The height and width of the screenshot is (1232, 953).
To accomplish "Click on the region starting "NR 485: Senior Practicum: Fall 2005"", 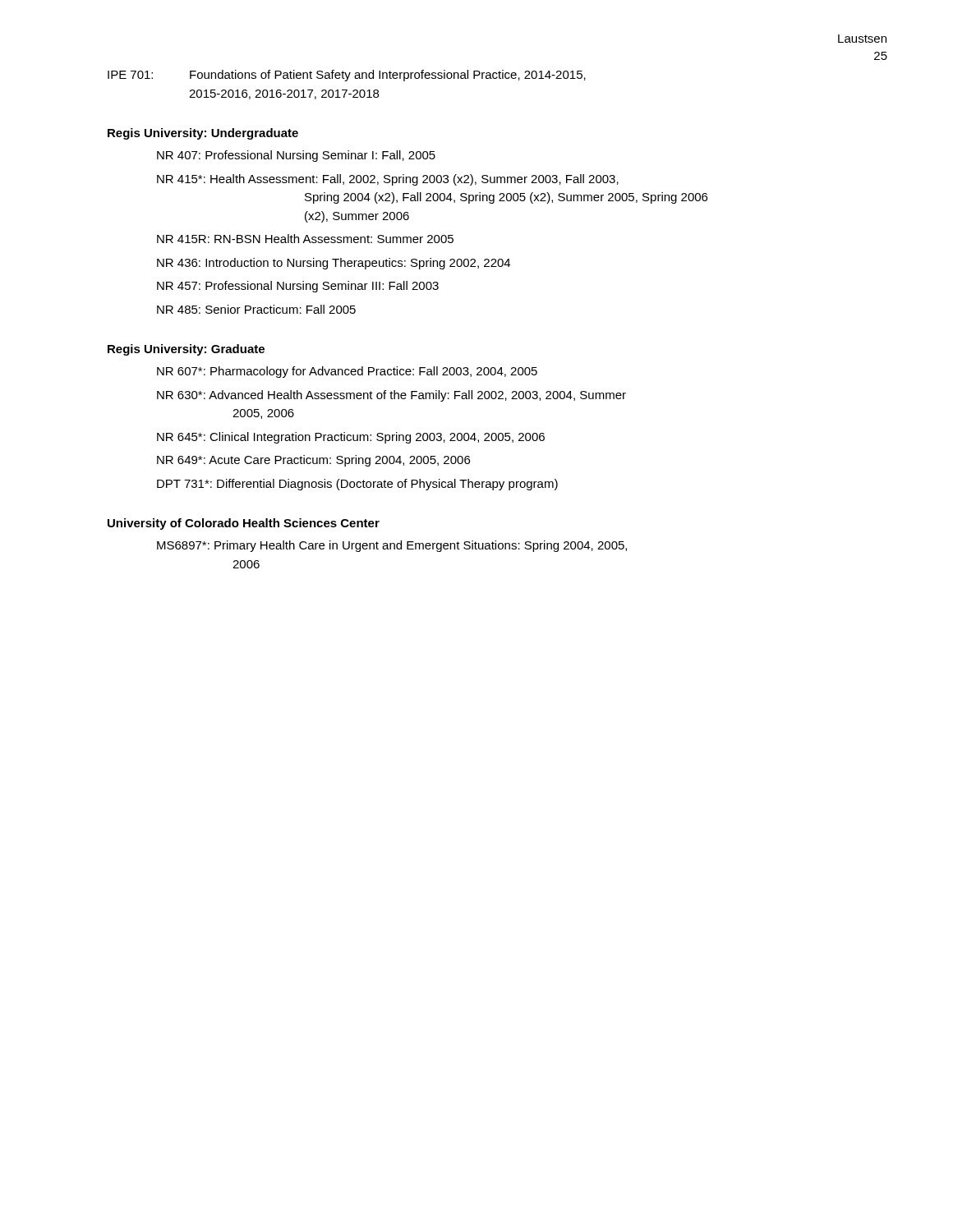I will coord(256,309).
